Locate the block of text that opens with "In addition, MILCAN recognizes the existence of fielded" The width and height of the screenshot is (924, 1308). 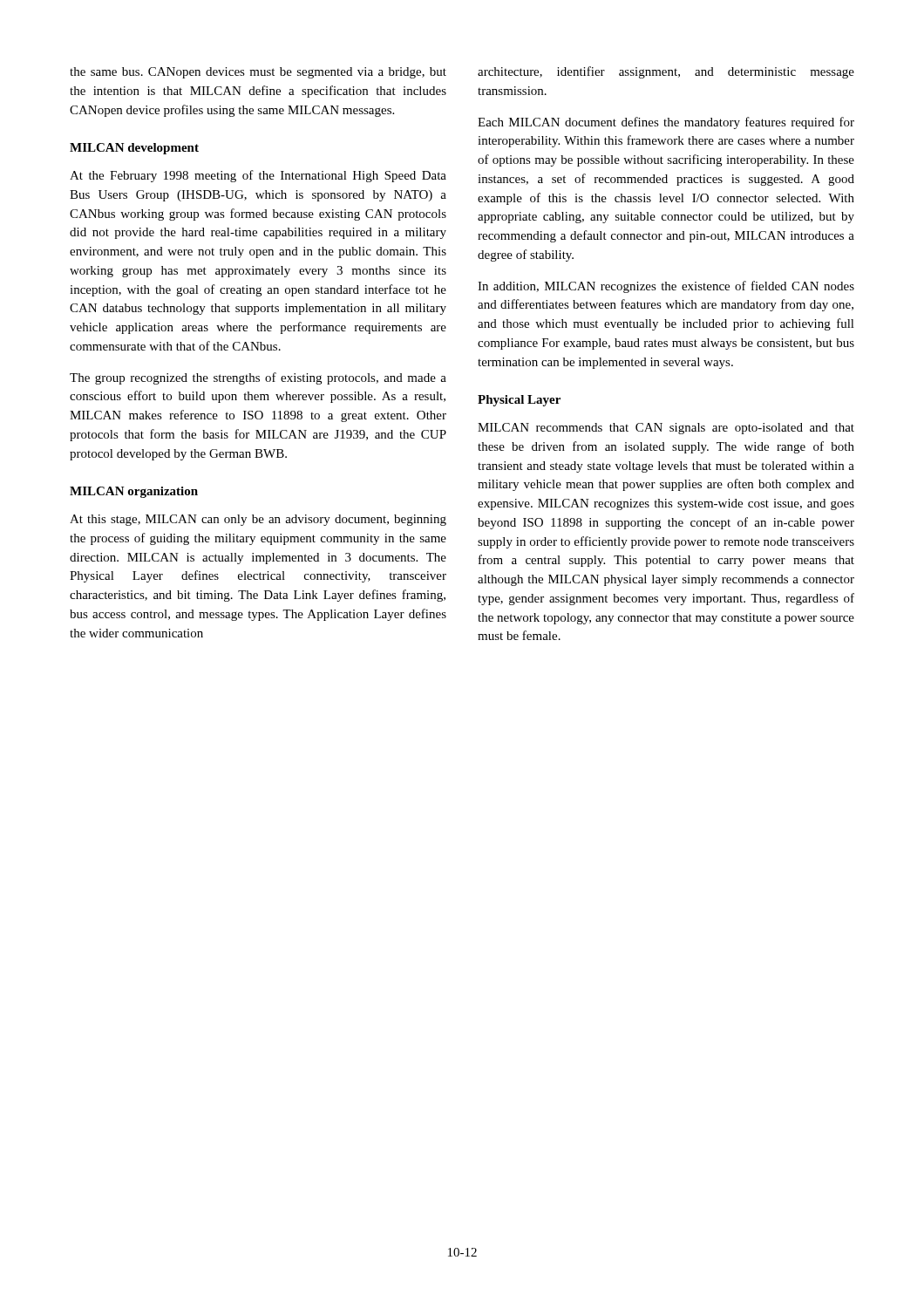click(x=666, y=324)
